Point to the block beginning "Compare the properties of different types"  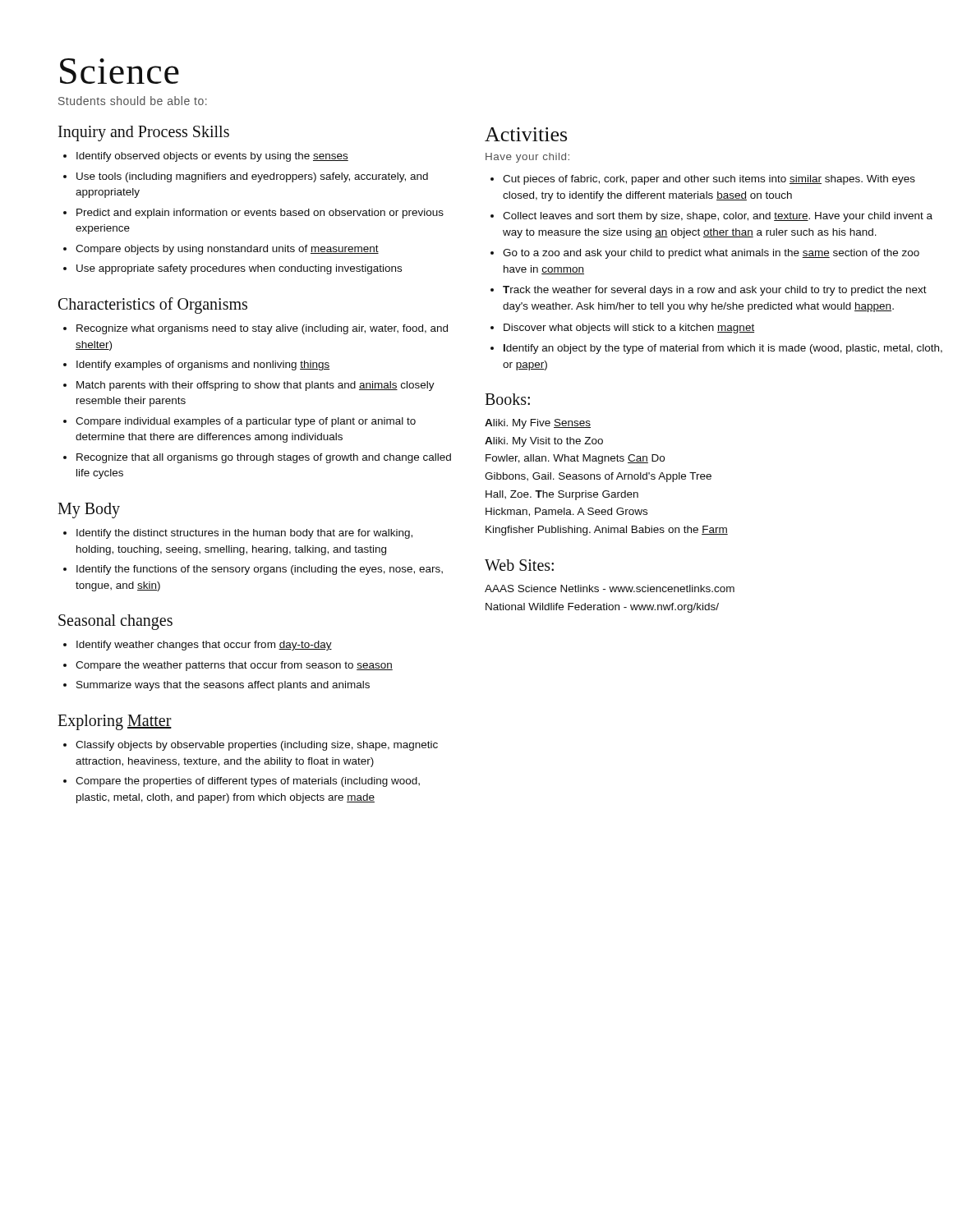pyautogui.click(x=248, y=789)
